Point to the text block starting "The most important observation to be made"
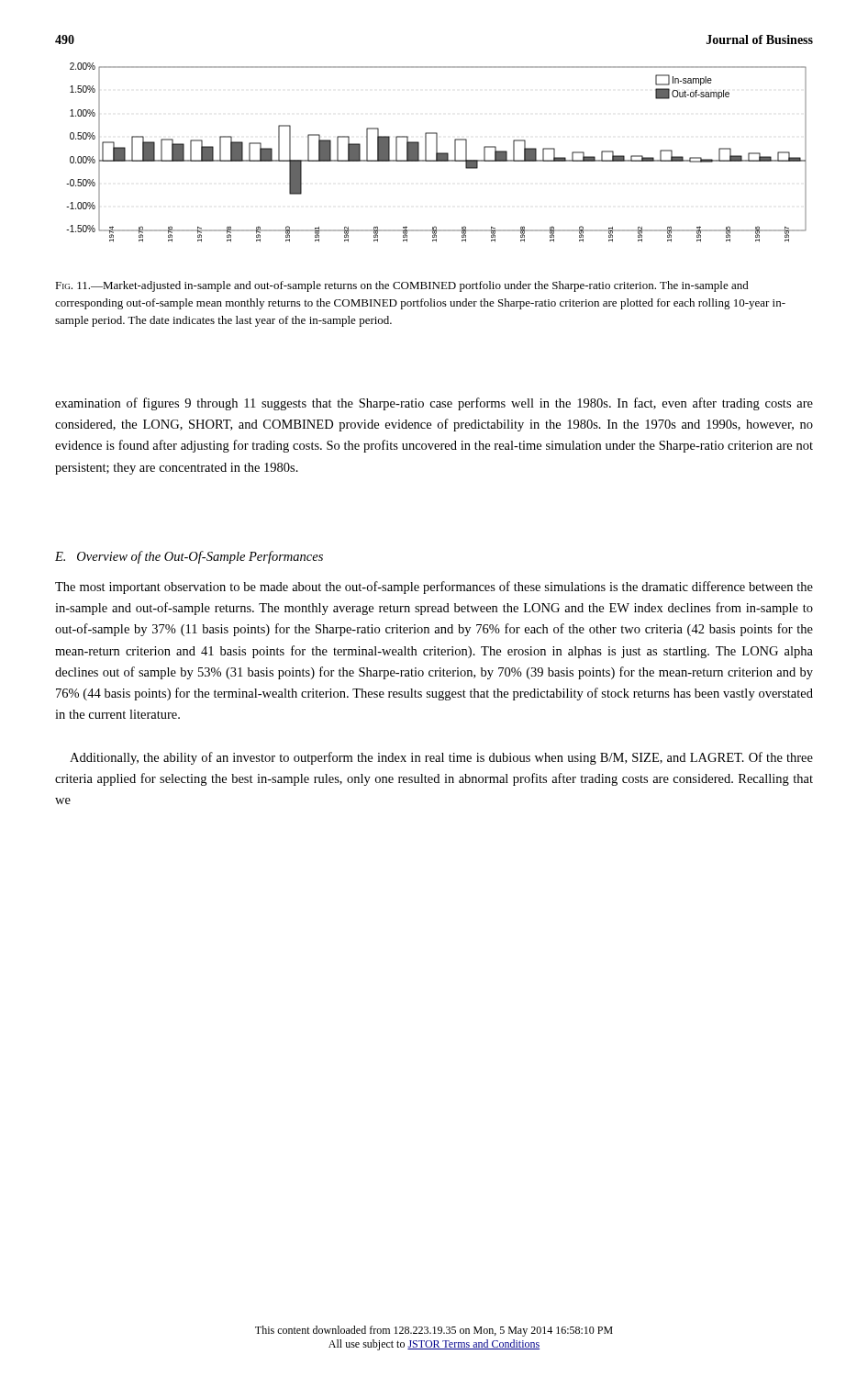The height and width of the screenshot is (1377, 868). (434, 693)
